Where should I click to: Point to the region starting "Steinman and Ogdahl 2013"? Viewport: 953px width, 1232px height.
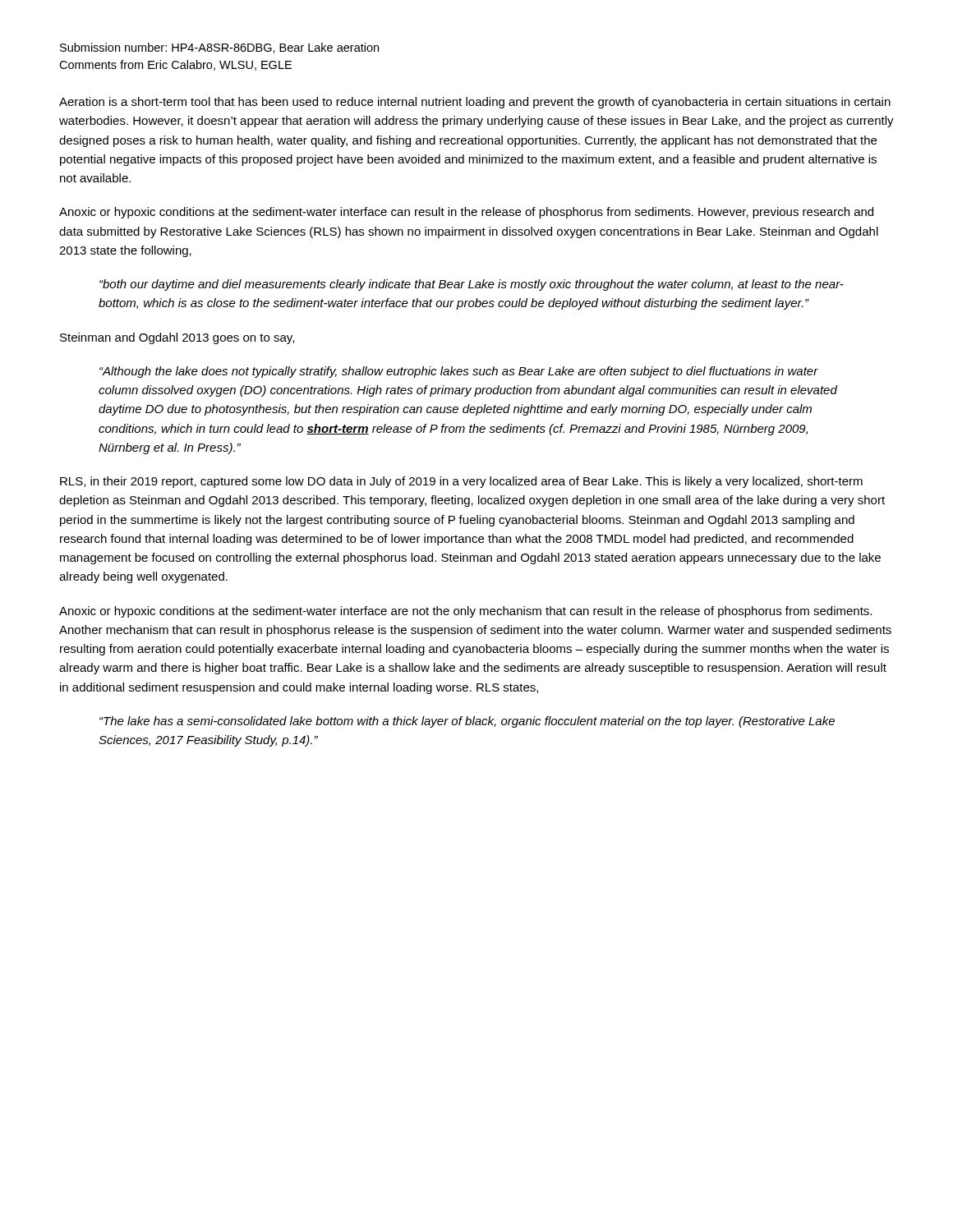(x=177, y=337)
